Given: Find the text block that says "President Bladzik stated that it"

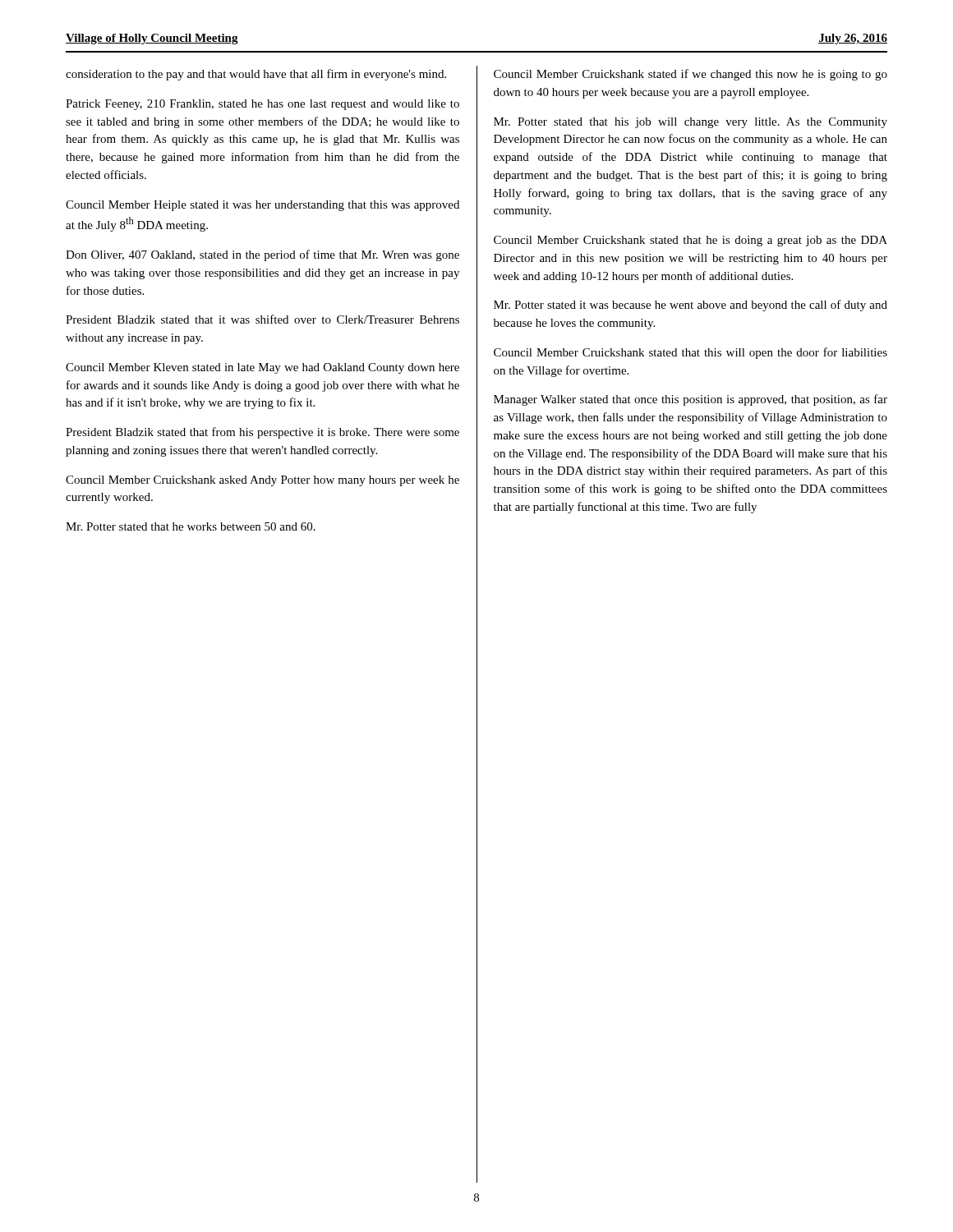Looking at the screenshot, I should tap(263, 329).
